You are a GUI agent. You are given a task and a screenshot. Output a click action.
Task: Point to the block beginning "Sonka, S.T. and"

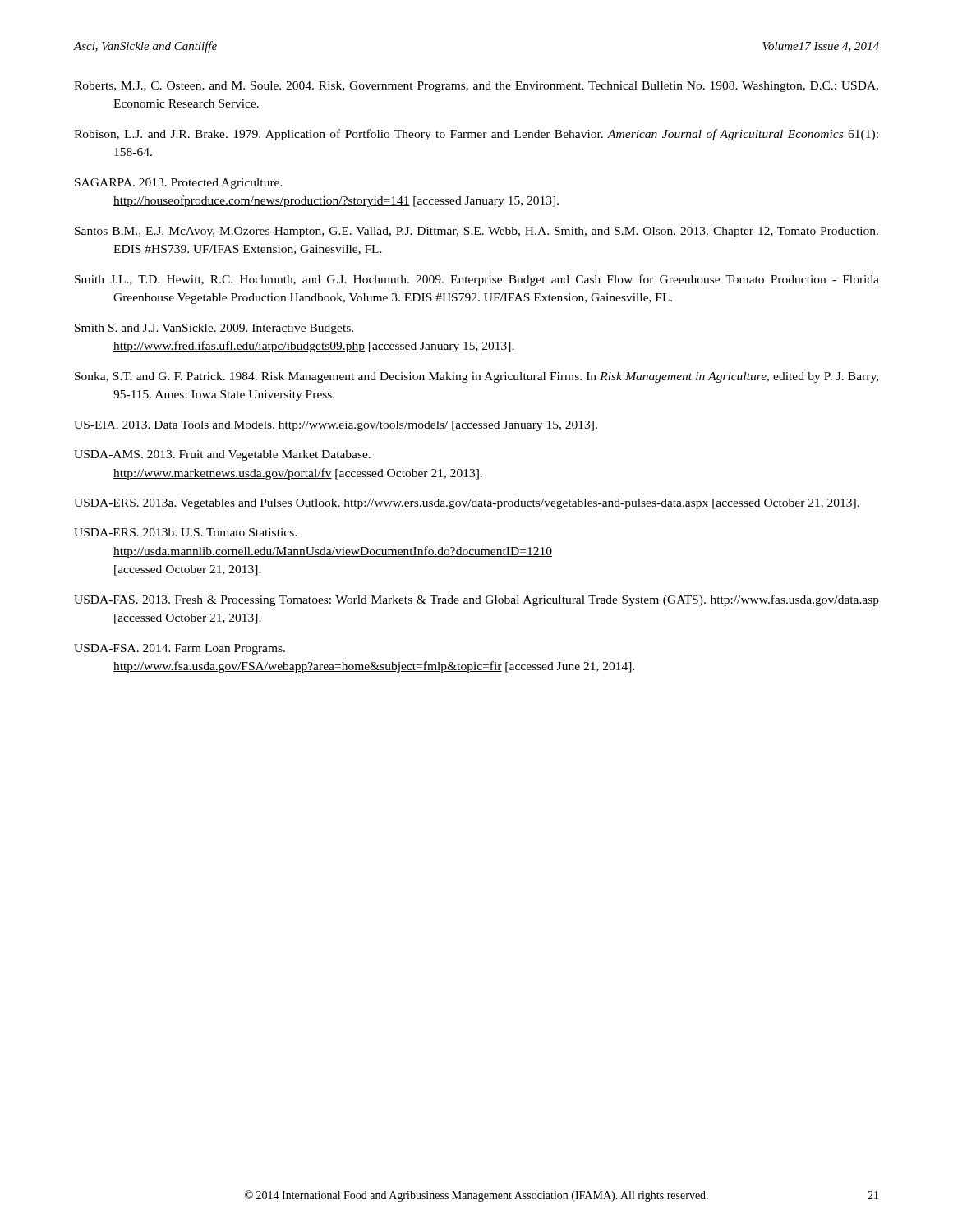tap(476, 385)
